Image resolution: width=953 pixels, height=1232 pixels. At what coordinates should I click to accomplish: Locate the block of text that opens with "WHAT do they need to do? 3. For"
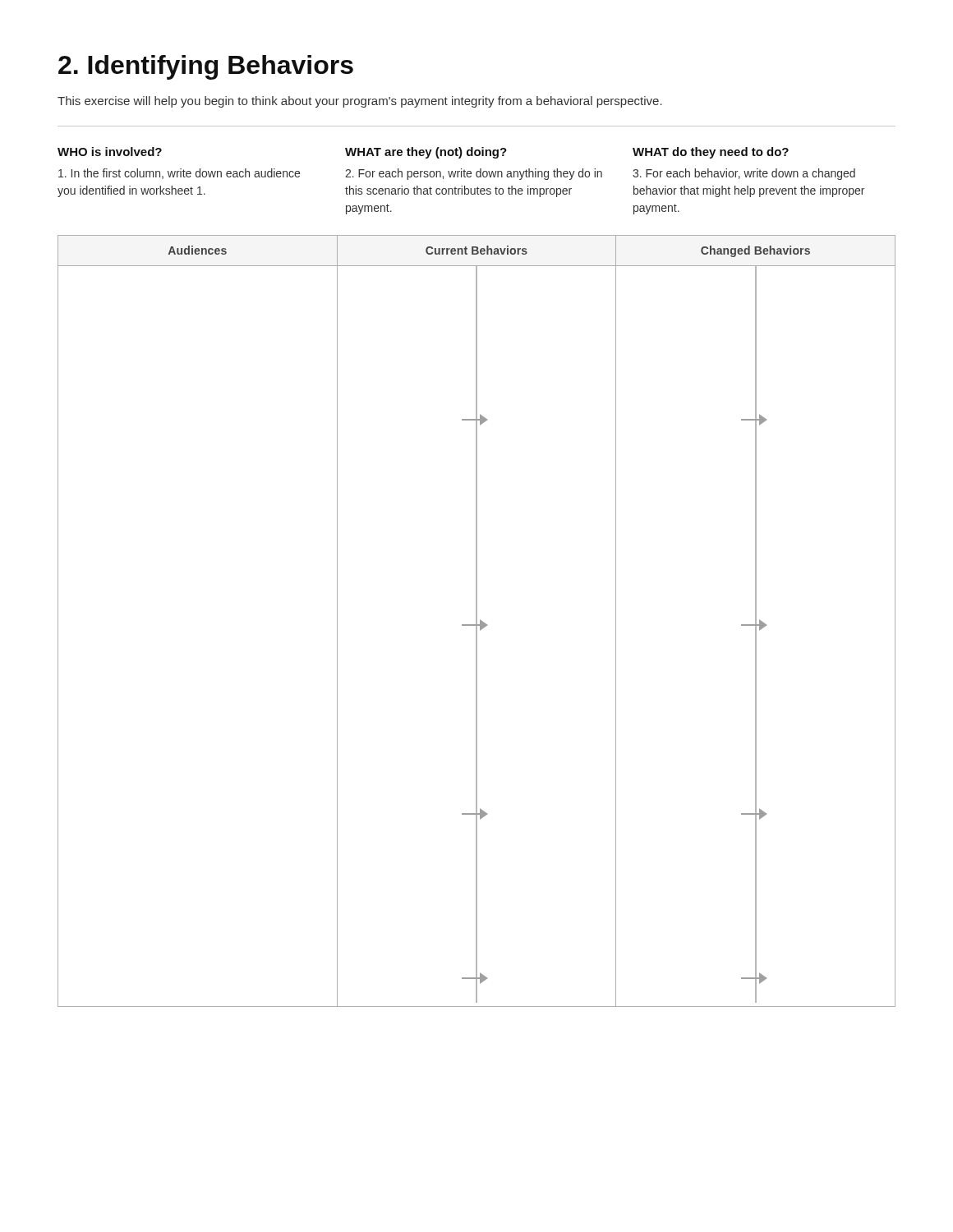(x=764, y=181)
